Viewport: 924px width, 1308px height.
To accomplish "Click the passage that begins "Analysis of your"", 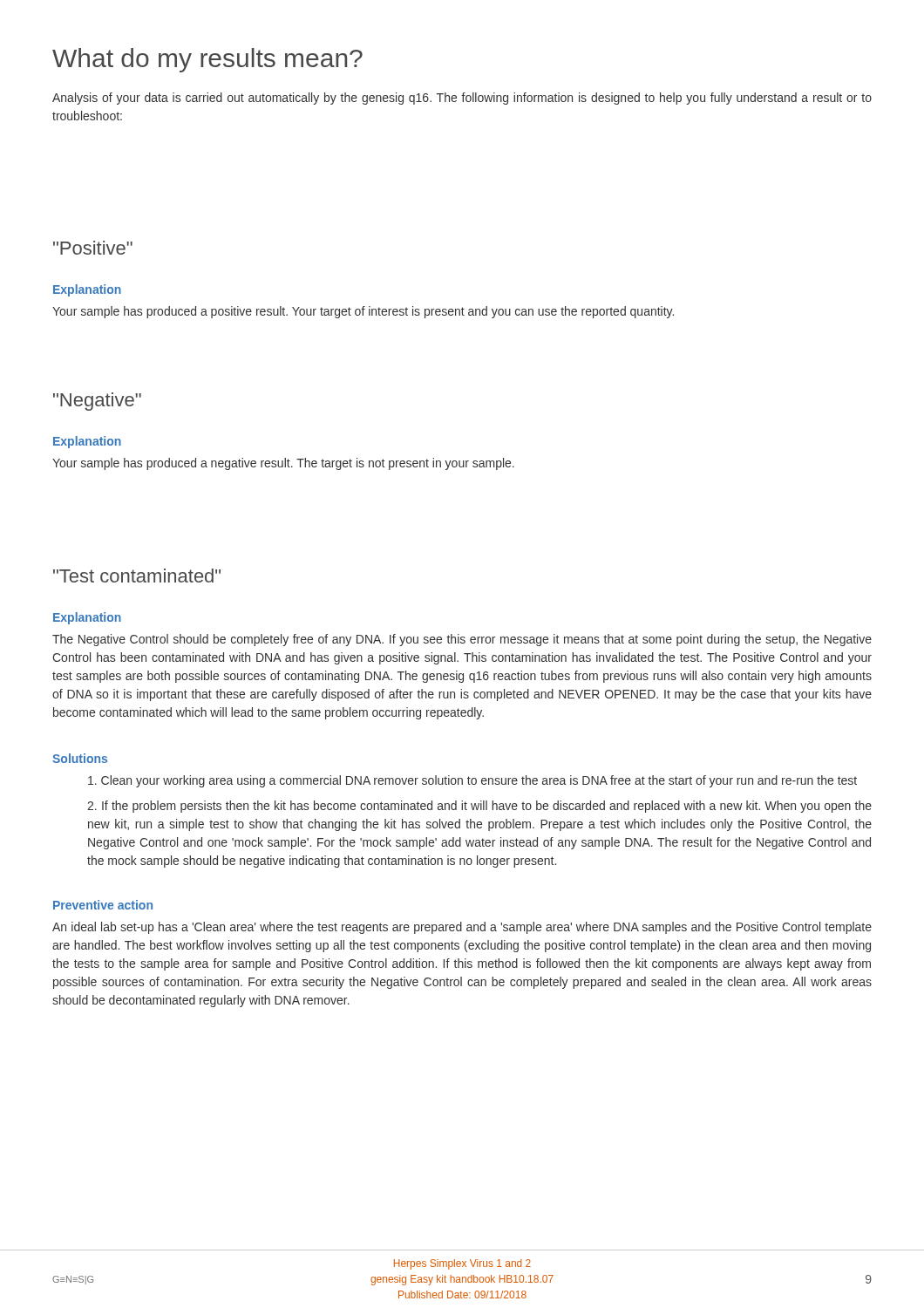I will point(462,107).
